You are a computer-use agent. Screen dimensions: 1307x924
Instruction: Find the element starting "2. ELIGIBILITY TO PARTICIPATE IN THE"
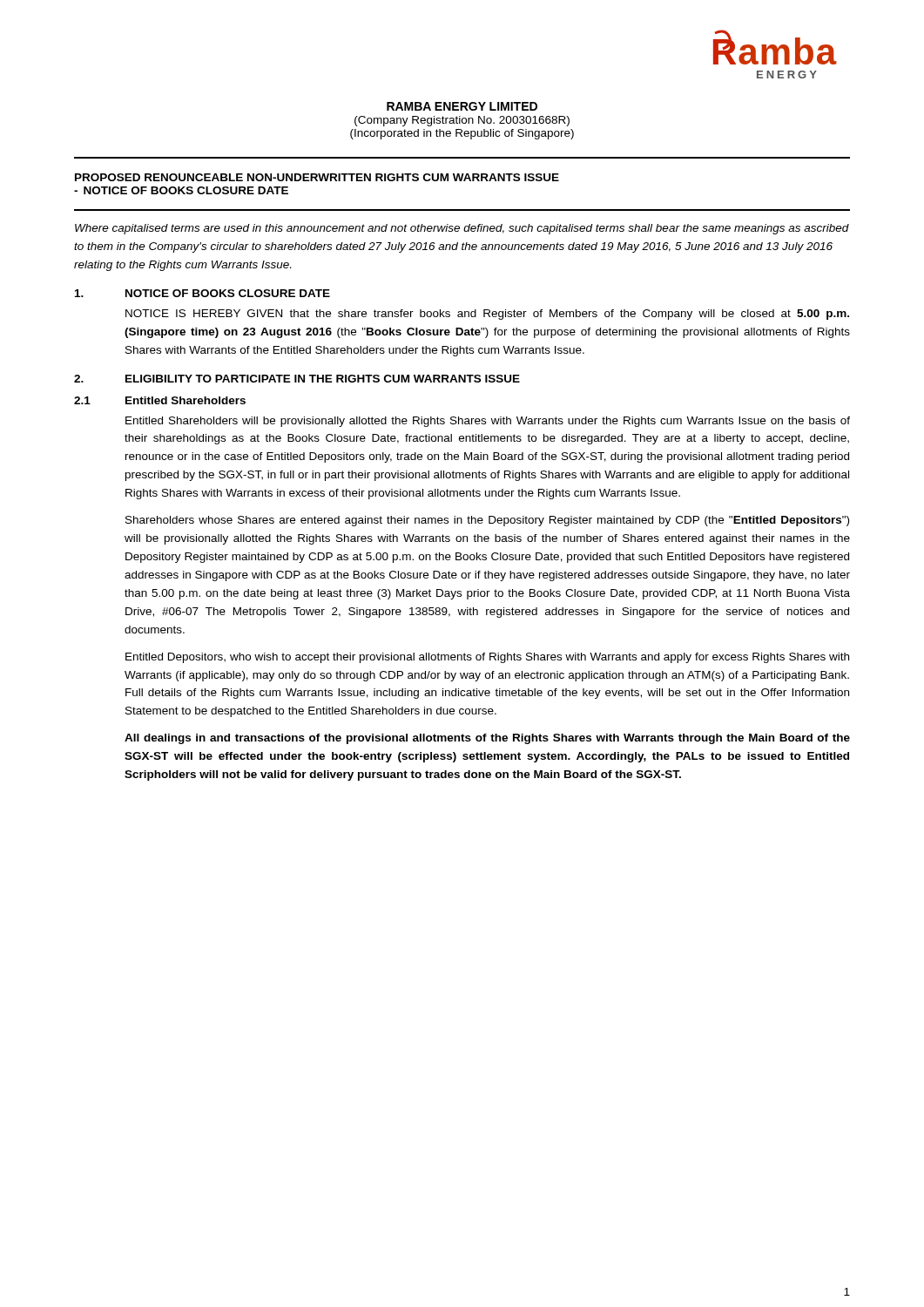click(297, 378)
